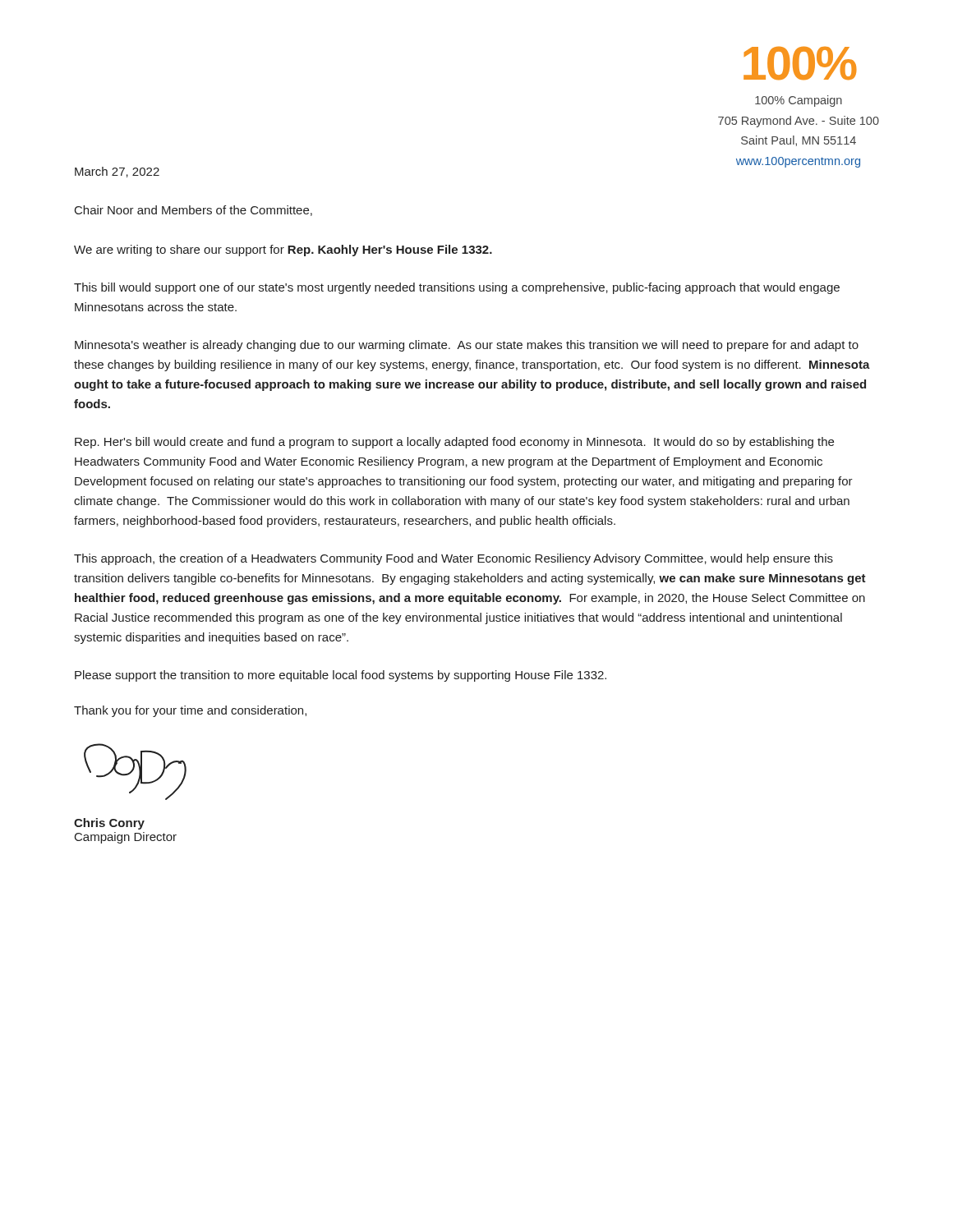953x1232 pixels.
Task: Find the block starting "March 27, 2022"
Action: (x=117, y=171)
